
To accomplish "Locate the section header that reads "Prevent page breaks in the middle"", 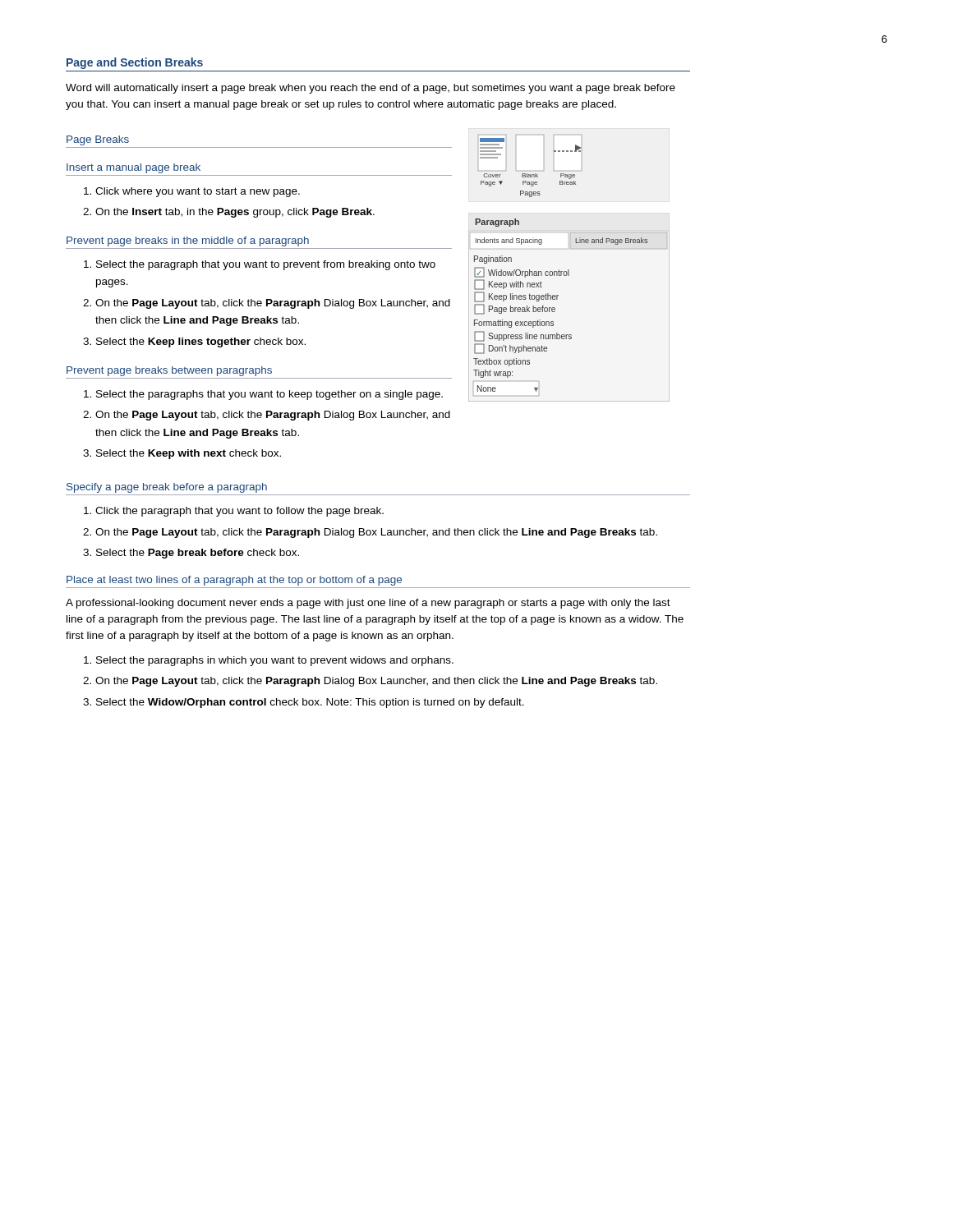I will click(x=188, y=240).
